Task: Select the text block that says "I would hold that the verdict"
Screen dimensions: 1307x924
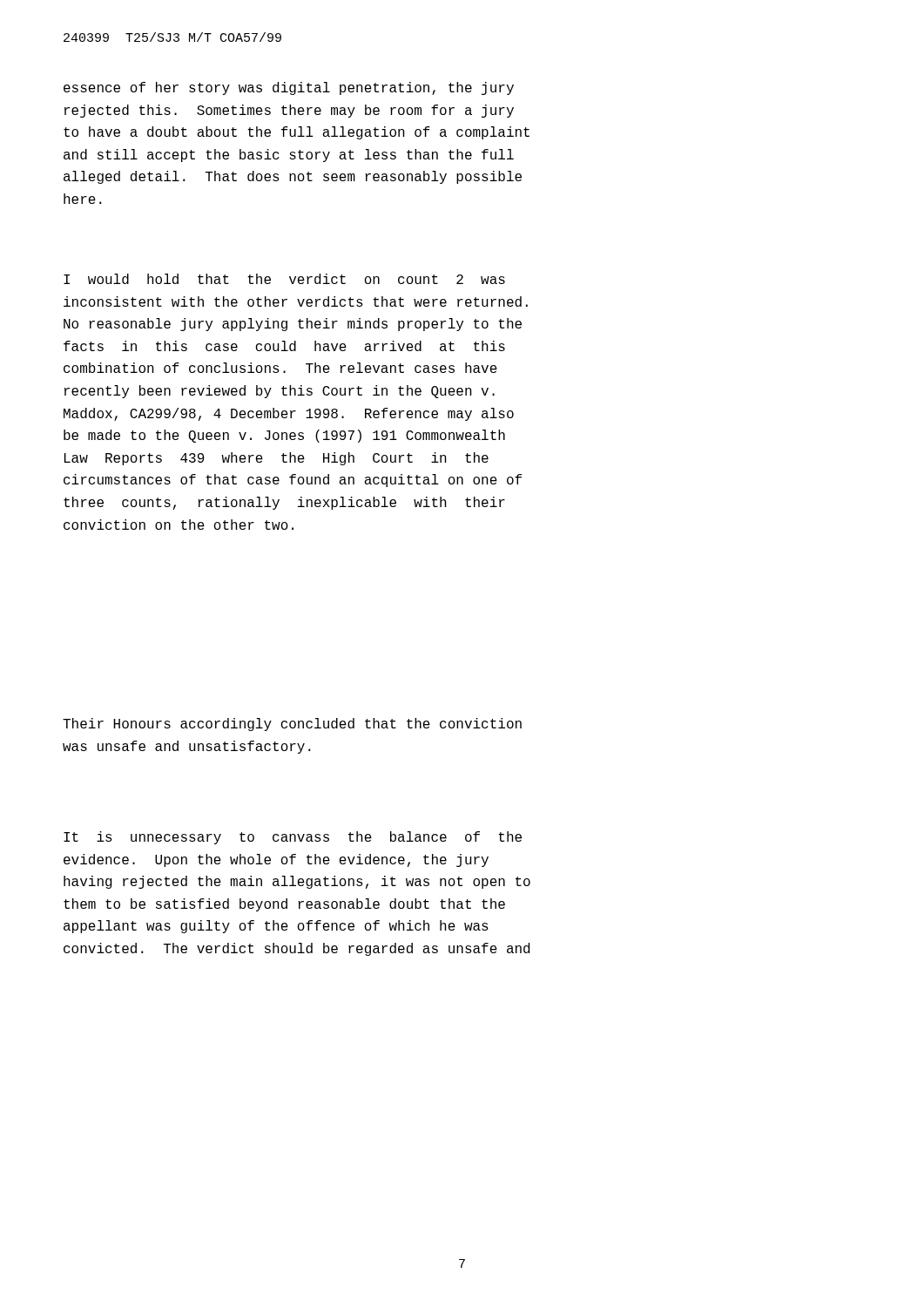Action: pos(297,403)
